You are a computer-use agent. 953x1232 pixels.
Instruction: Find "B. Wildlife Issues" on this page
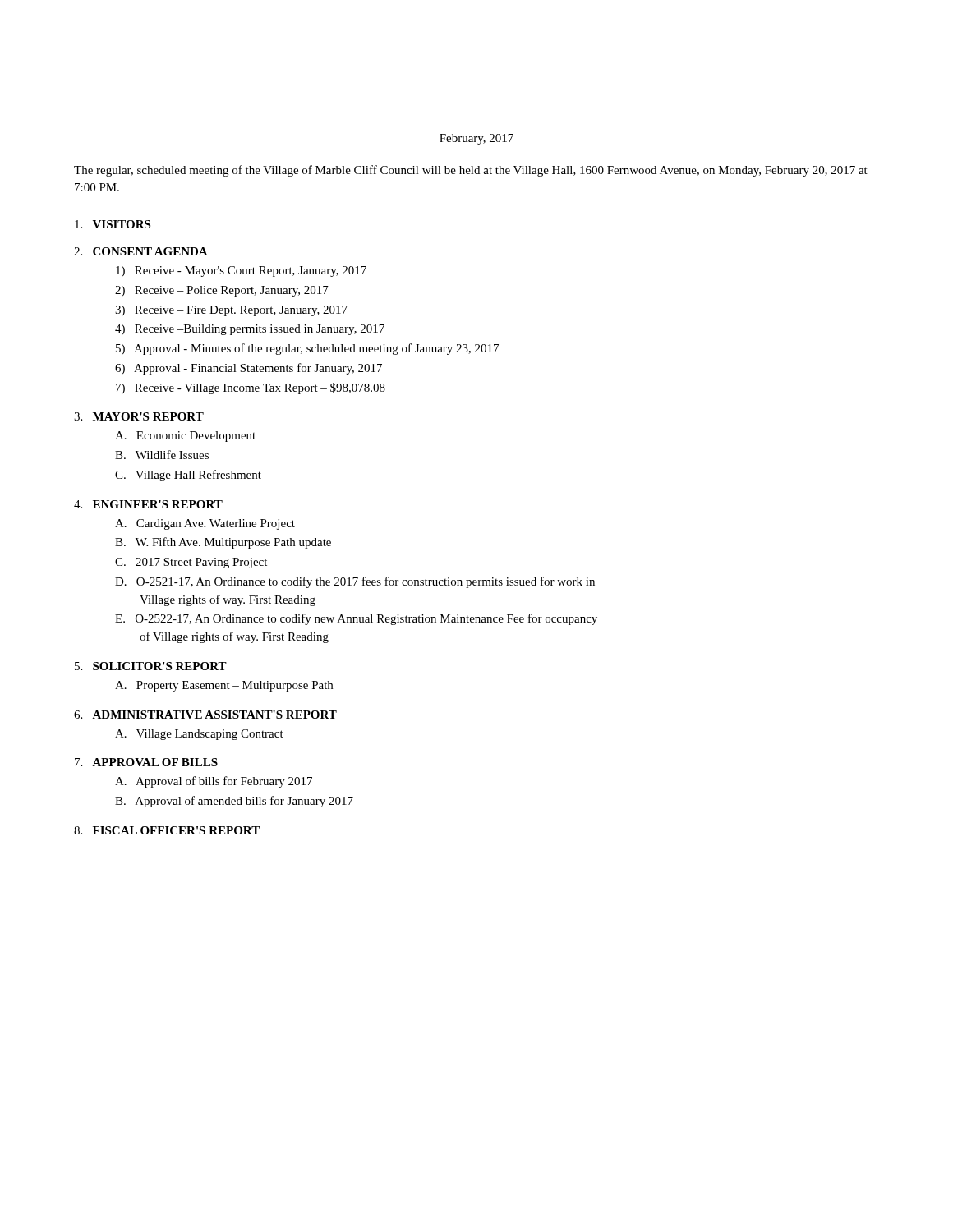162,455
